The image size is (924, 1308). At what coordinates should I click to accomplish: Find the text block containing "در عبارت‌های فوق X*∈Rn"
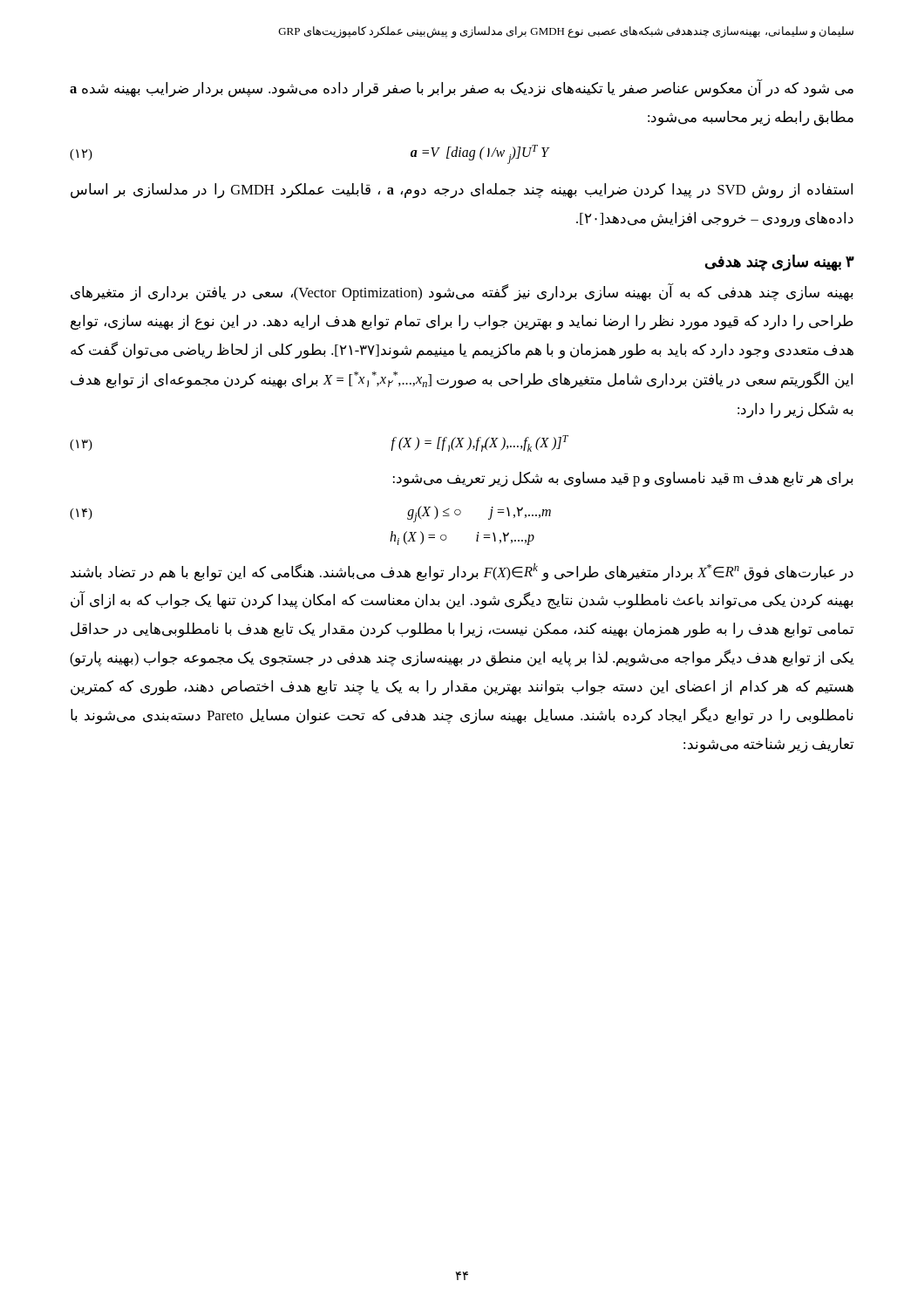point(462,657)
